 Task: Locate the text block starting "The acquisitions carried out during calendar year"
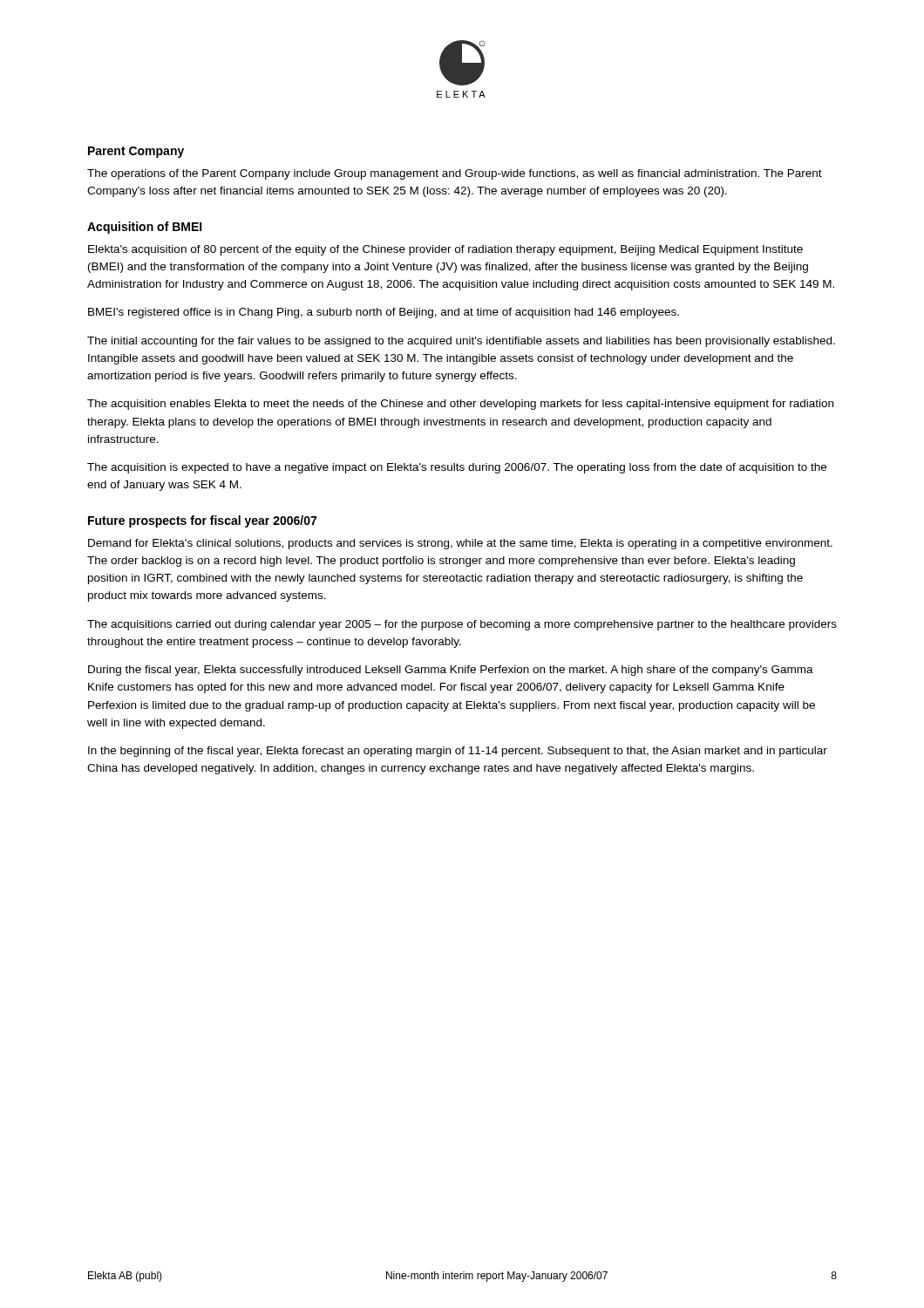(462, 632)
